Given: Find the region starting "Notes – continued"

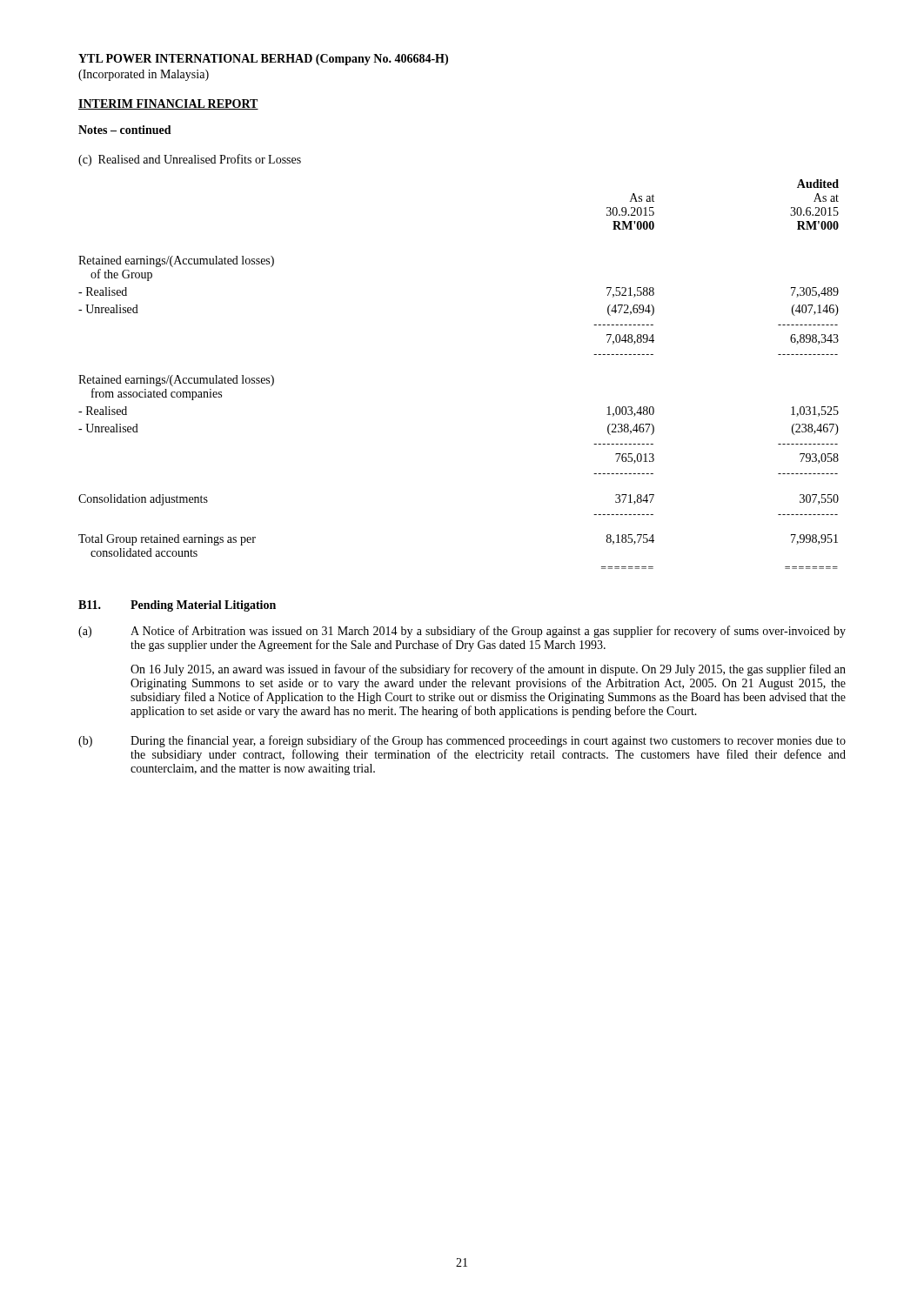Looking at the screenshot, I should (x=125, y=130).
